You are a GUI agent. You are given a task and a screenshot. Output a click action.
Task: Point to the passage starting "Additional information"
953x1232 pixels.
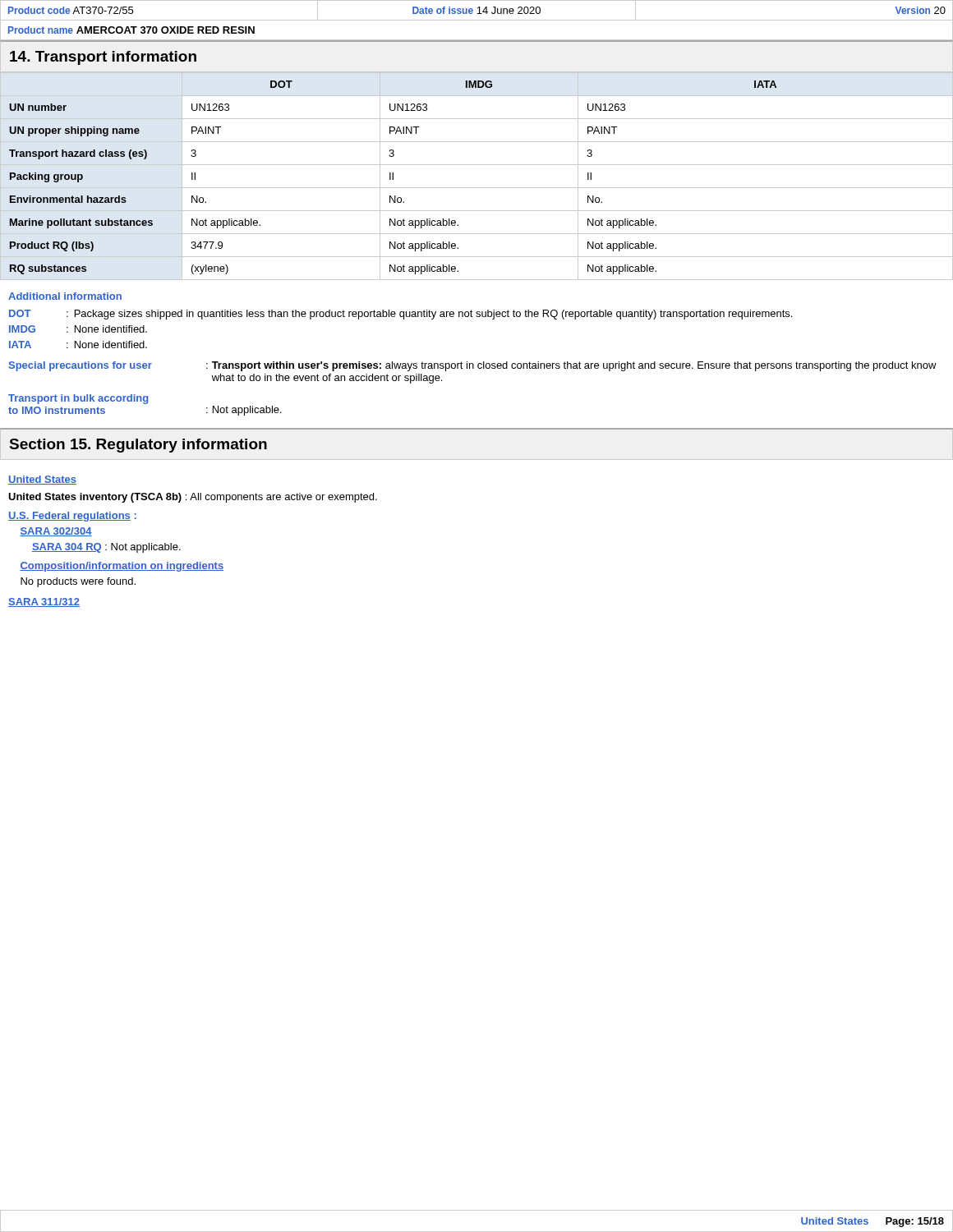[65, 296]
